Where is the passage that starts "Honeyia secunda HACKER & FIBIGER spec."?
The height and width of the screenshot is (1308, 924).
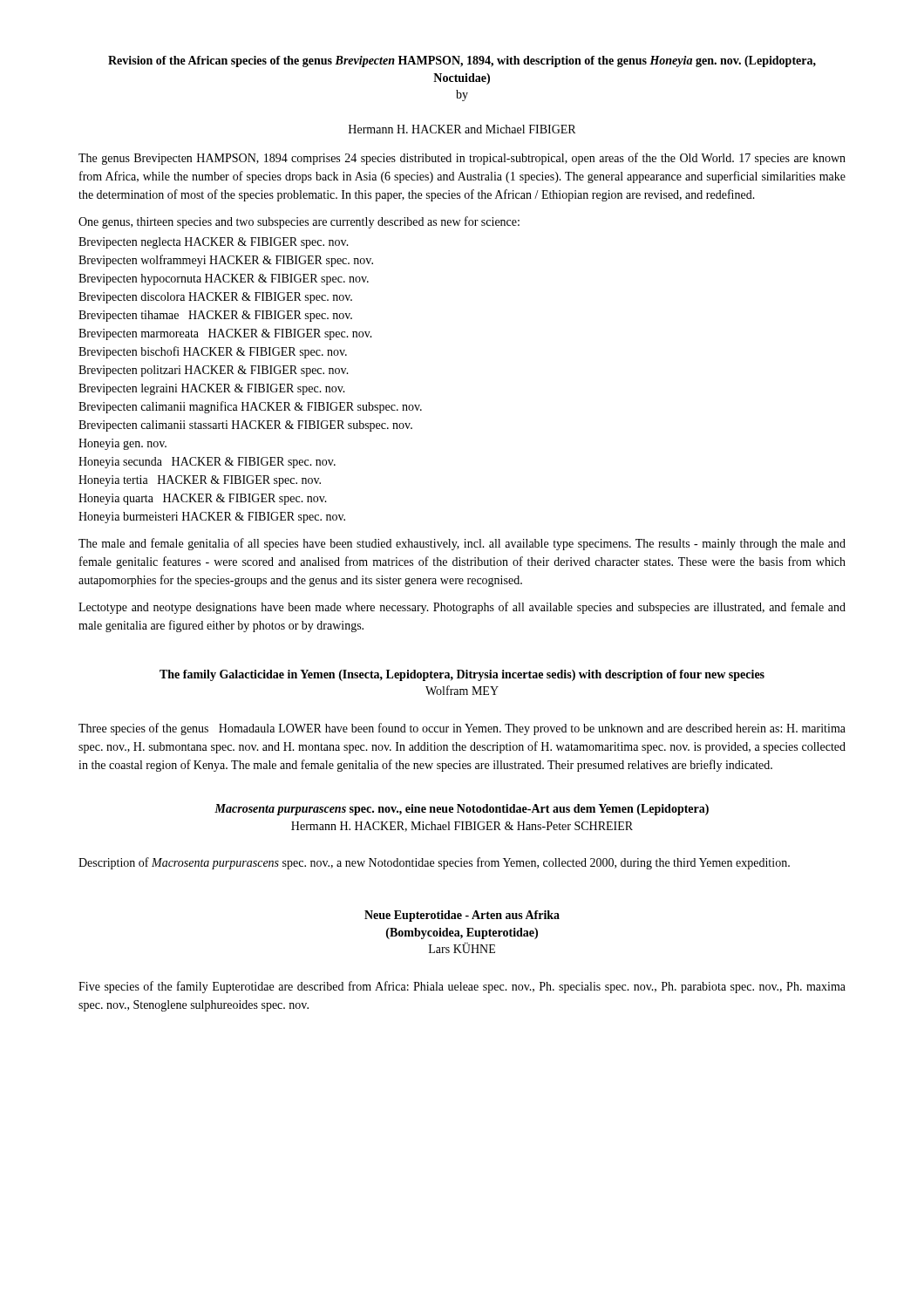pyautogui.click(x=207, y=462)
